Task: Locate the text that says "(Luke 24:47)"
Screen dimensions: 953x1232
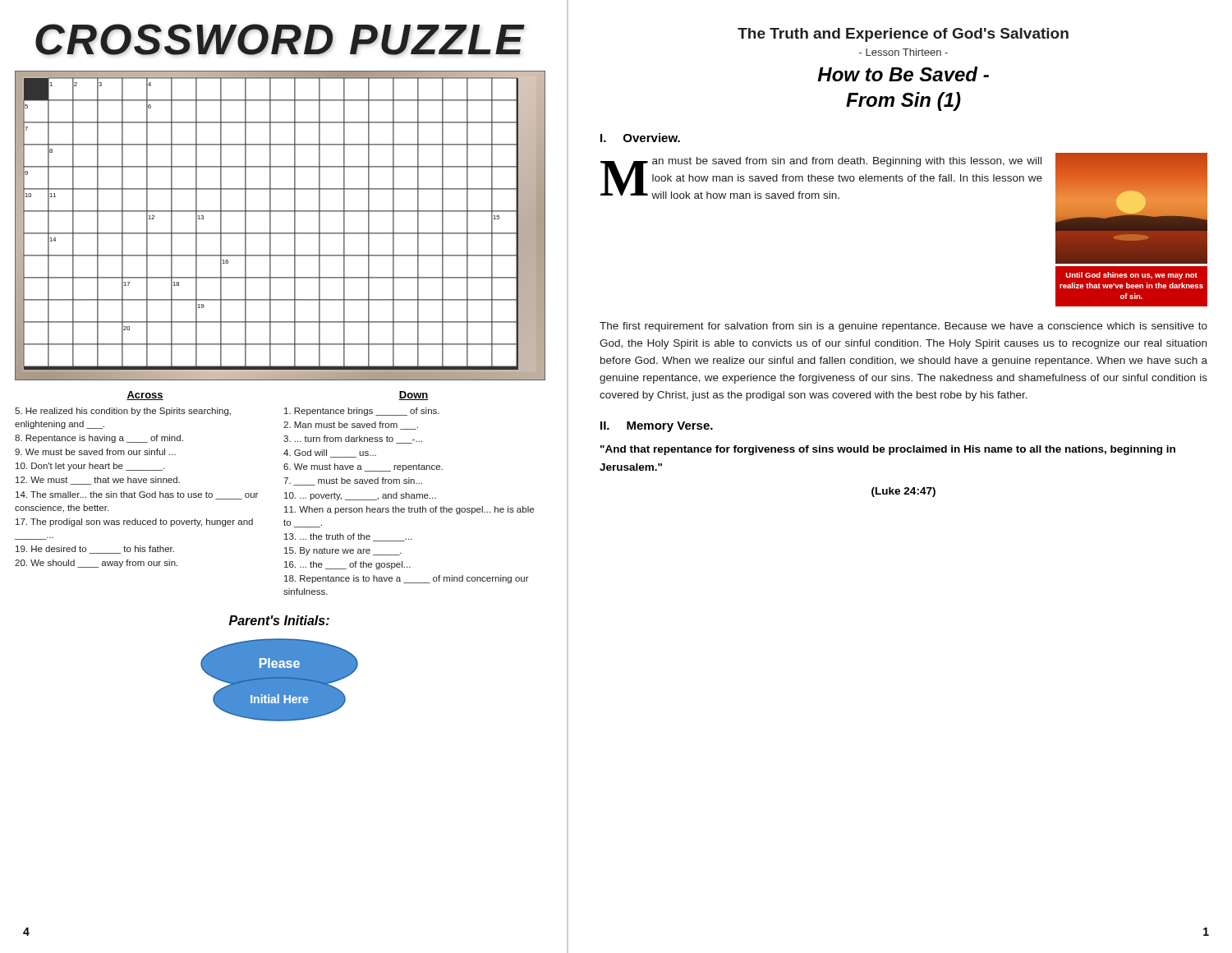Action: click(903, 491)
